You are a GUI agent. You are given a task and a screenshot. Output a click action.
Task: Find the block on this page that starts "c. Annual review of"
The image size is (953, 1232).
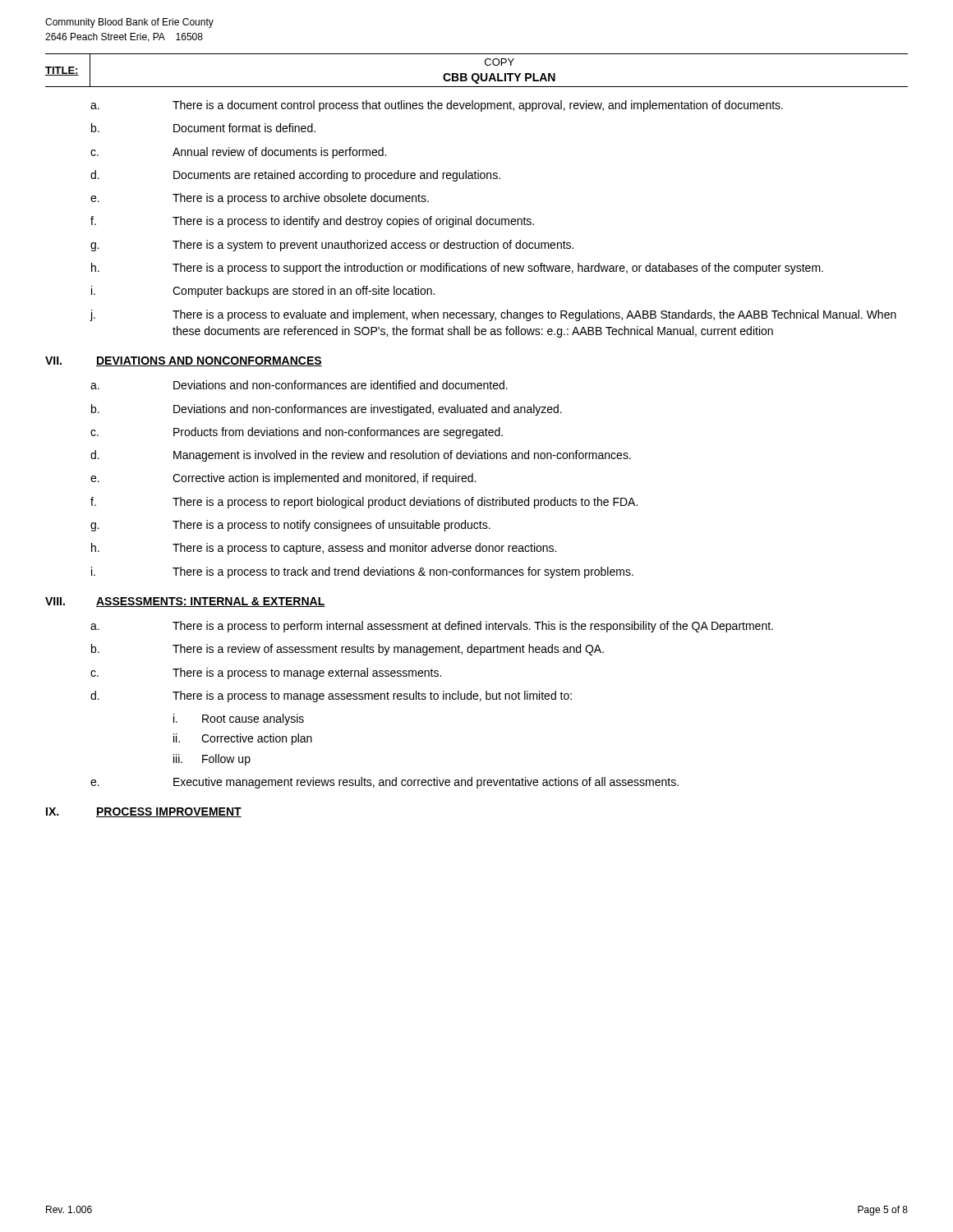click(x=216, y=152)
